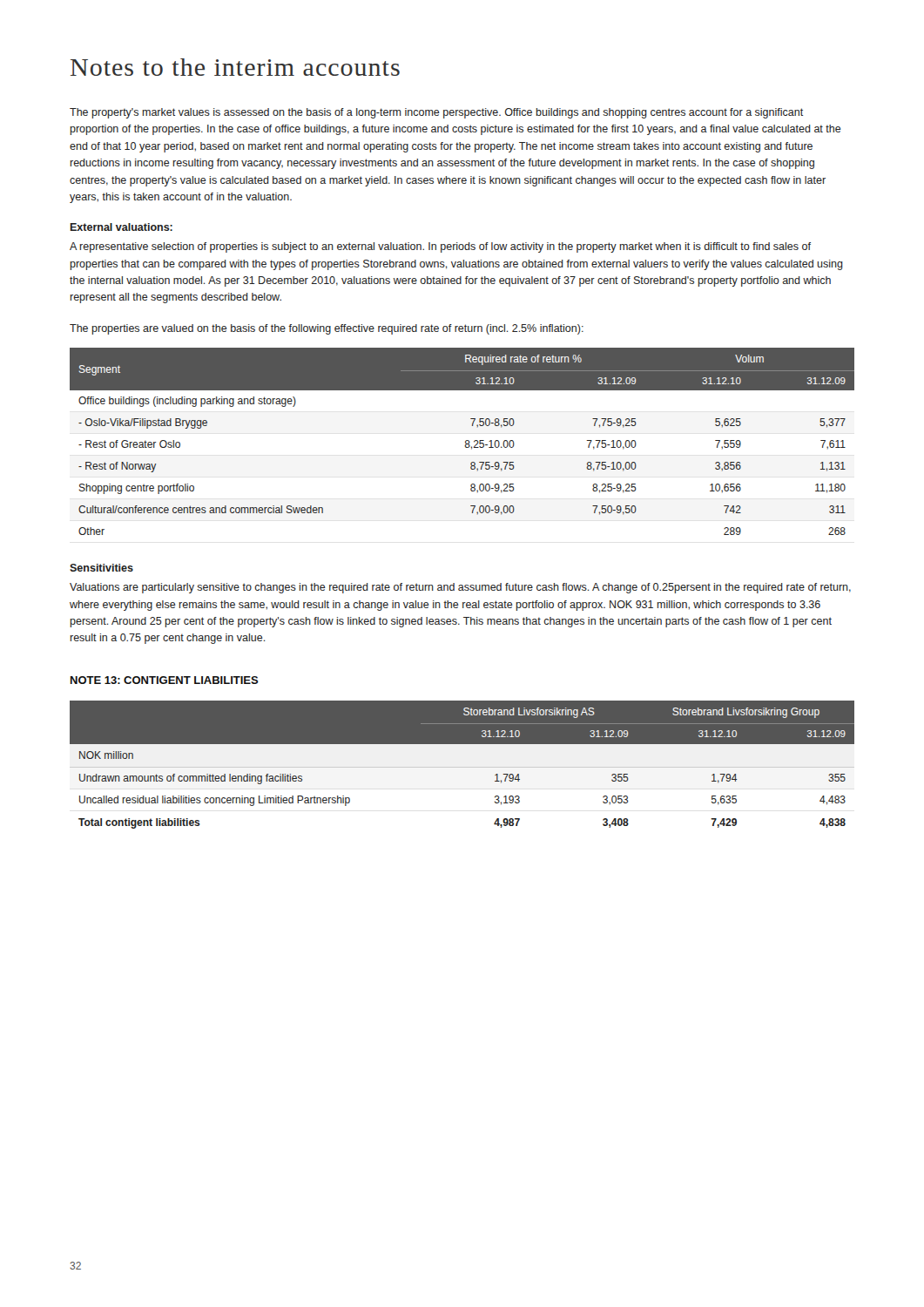Click on the table containing "Uncalled residual liabilities"
Viewport: 924px width, 1307px height.
[462, 767]
